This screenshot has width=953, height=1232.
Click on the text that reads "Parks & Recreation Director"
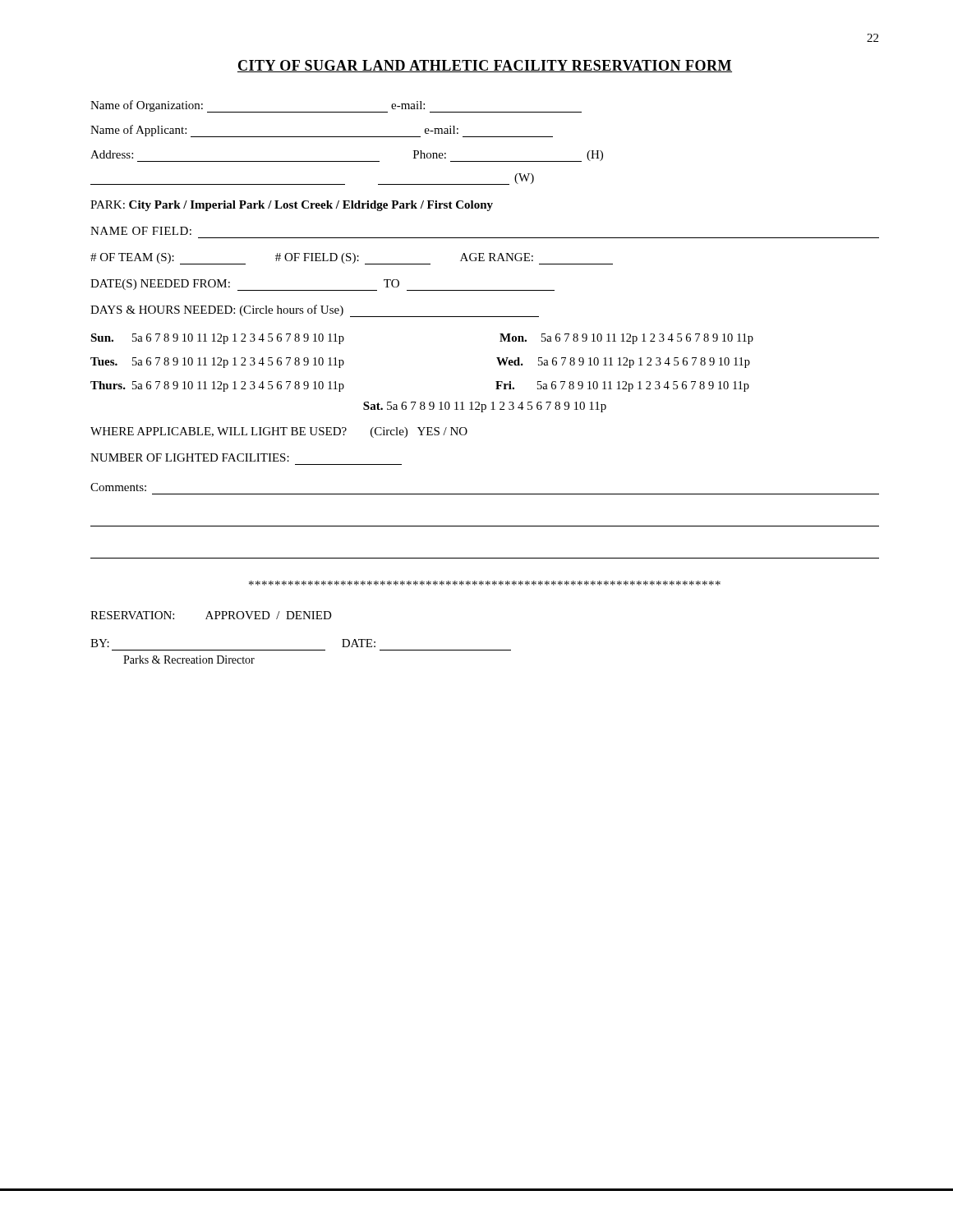pos(189,660)
